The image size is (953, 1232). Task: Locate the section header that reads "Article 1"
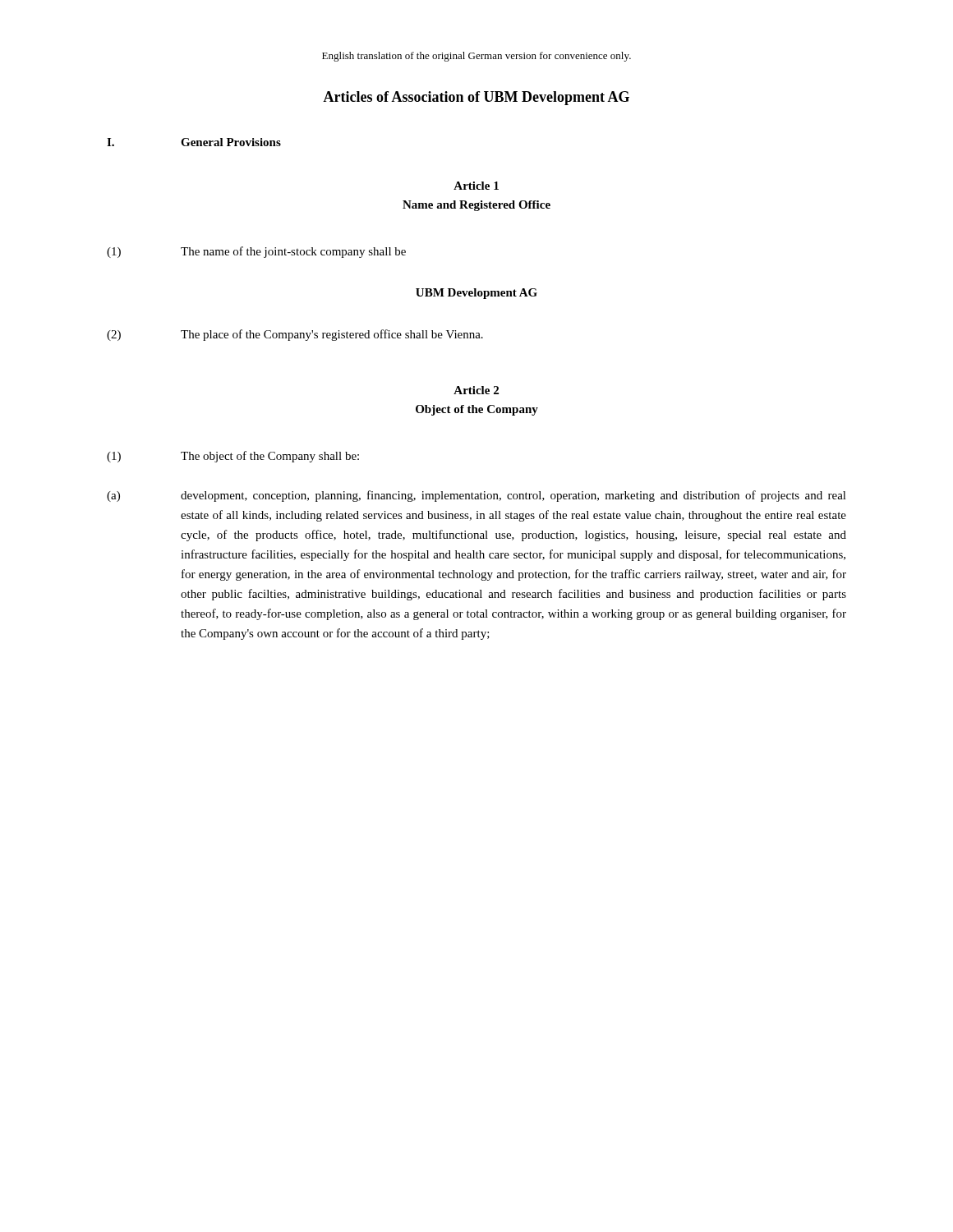(x=476, y=186)
